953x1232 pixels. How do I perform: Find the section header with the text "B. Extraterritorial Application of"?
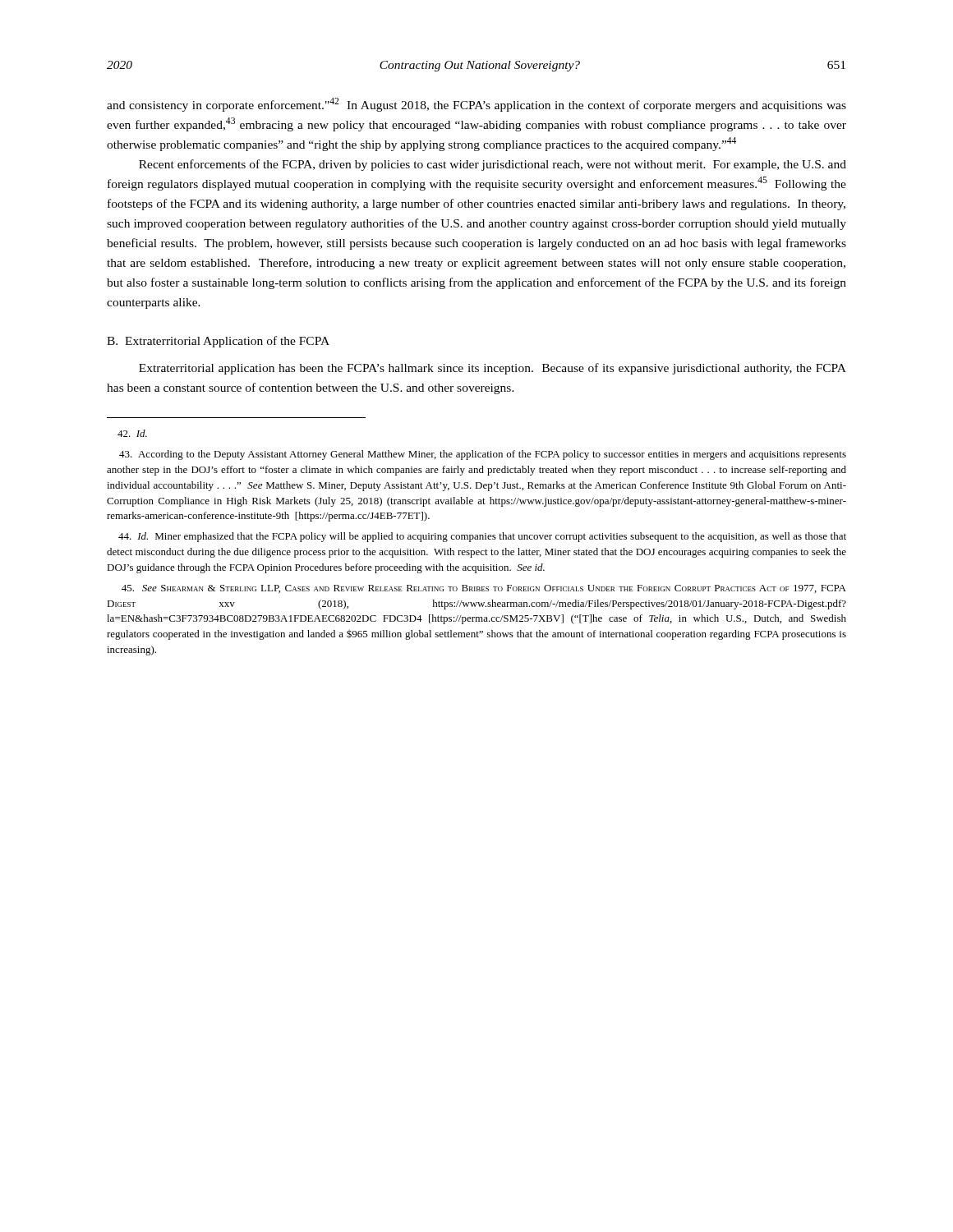(x=218, y=341)
